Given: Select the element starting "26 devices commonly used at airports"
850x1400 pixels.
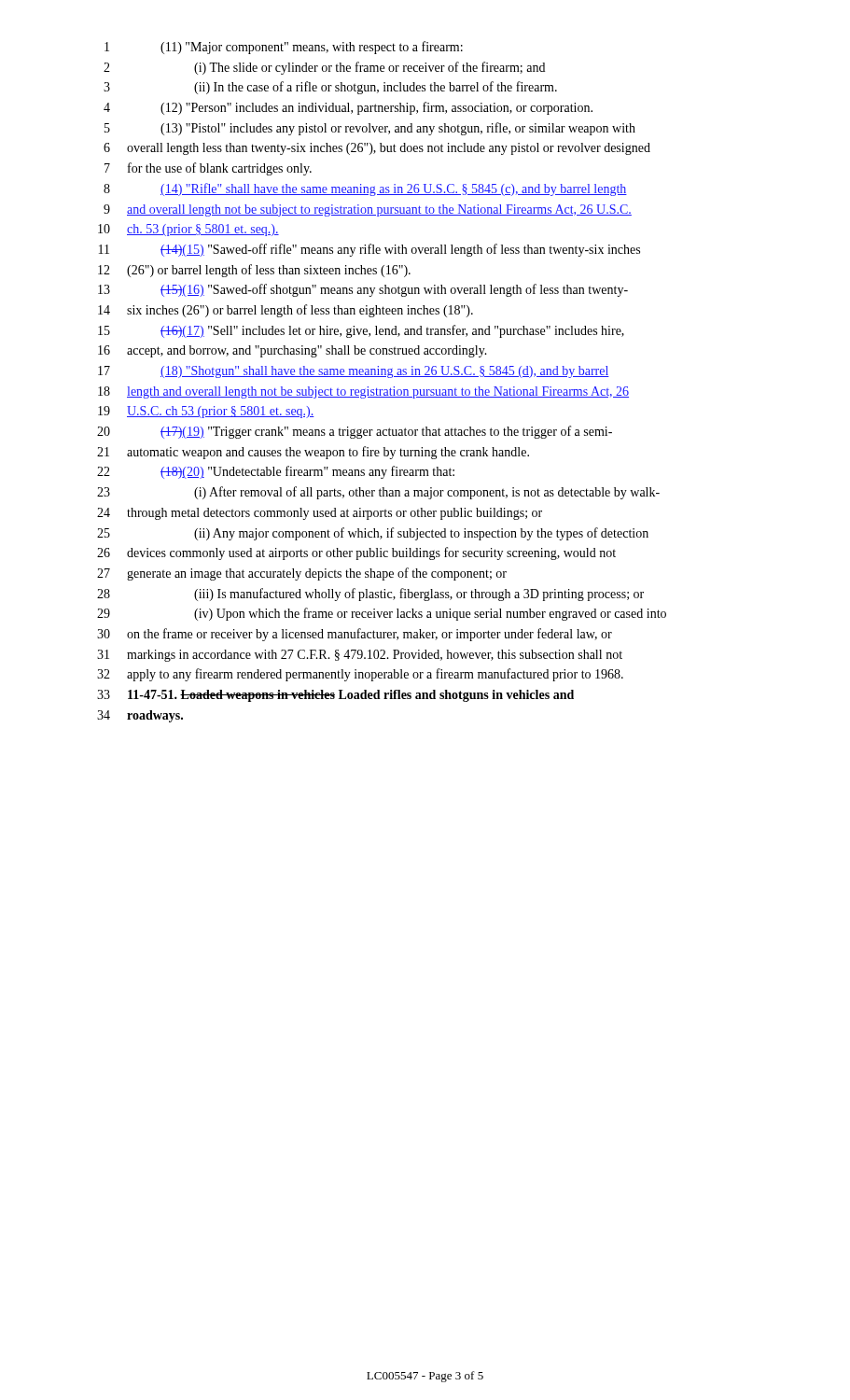Looking at the screenshot, I should pyautogui.click(x=425, y=553).
